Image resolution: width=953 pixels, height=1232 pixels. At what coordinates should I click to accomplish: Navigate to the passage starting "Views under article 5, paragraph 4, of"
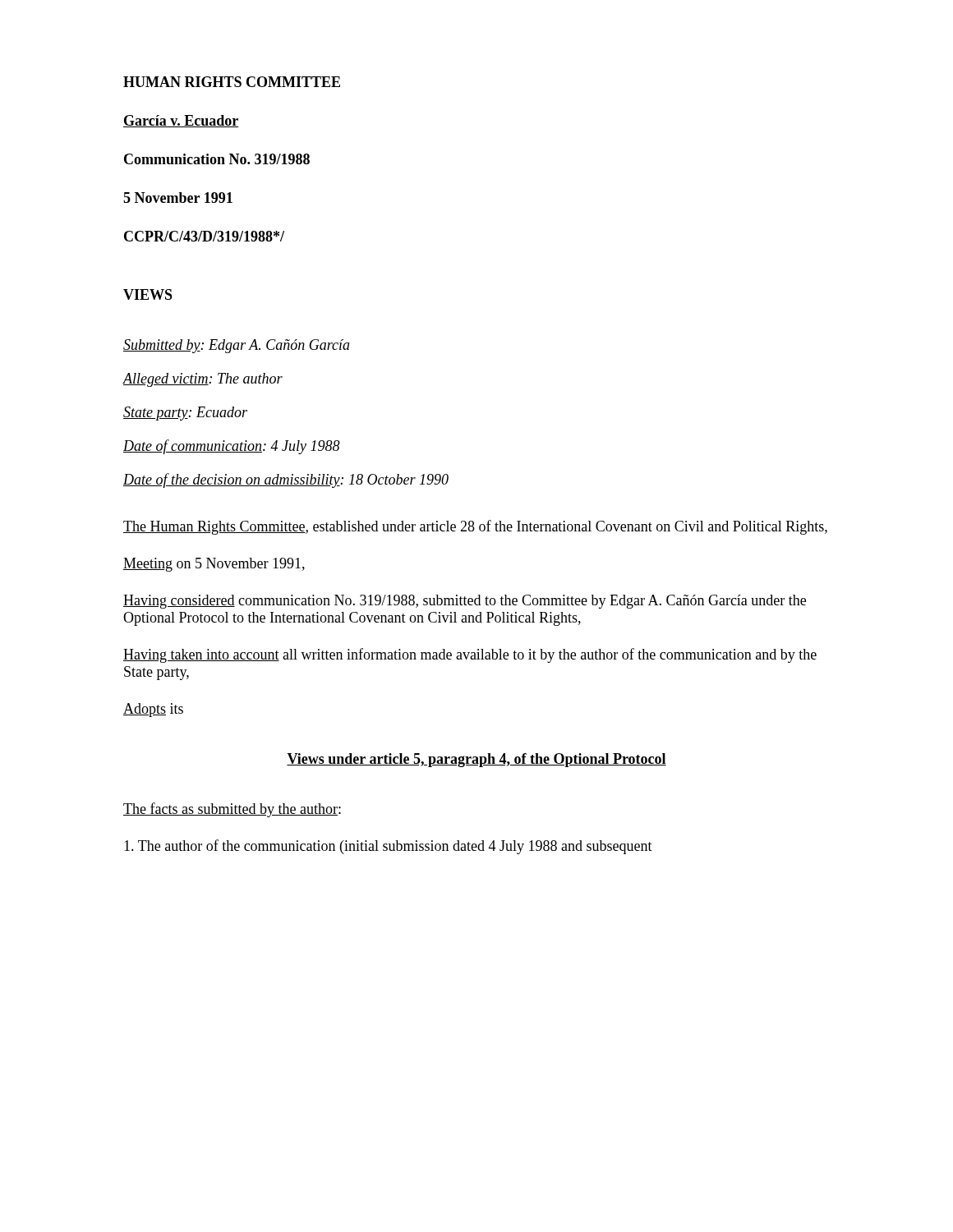click(476, 759)
